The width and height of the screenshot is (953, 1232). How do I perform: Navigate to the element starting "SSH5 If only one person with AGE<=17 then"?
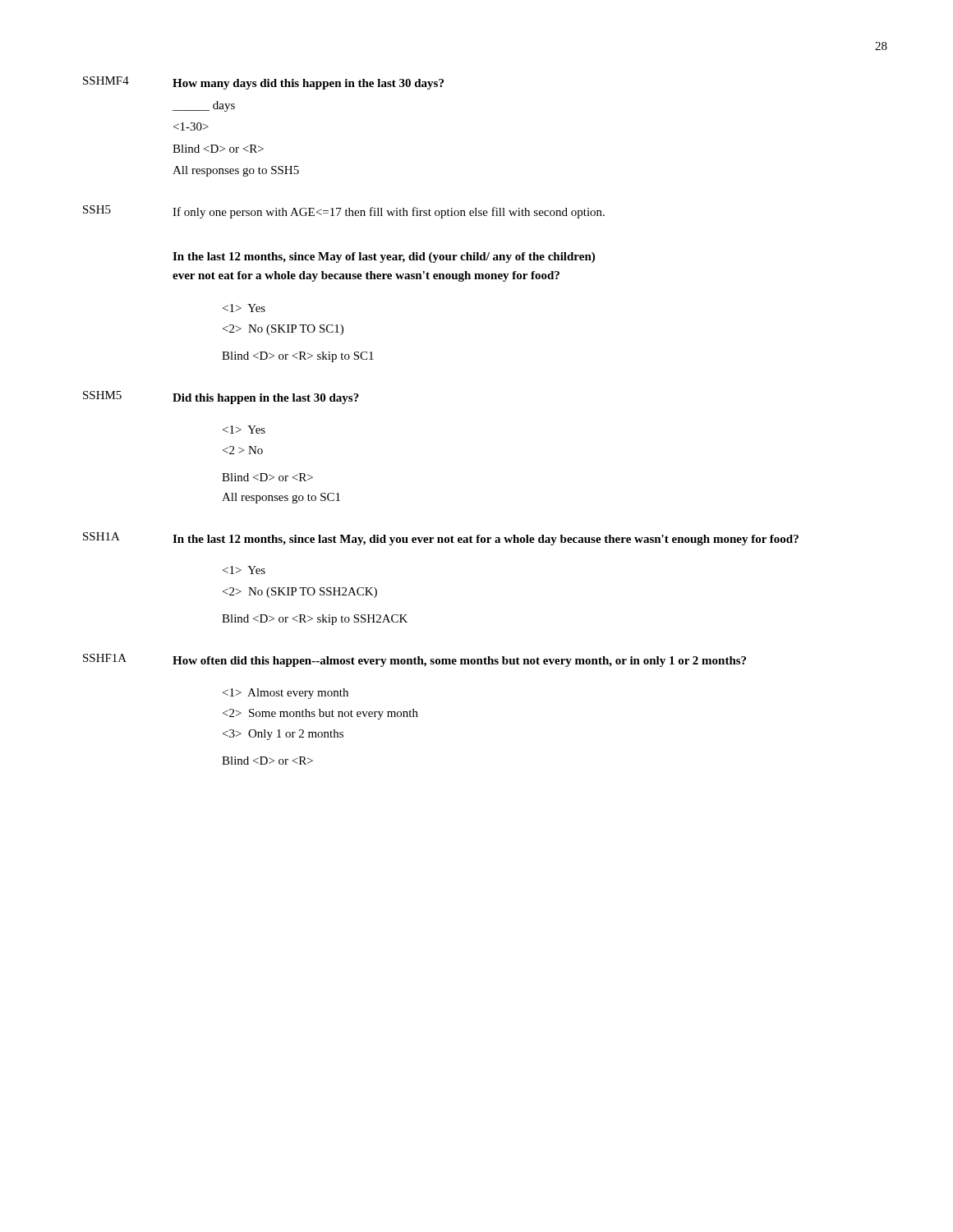pyautogui.click(x=485, y=213)
